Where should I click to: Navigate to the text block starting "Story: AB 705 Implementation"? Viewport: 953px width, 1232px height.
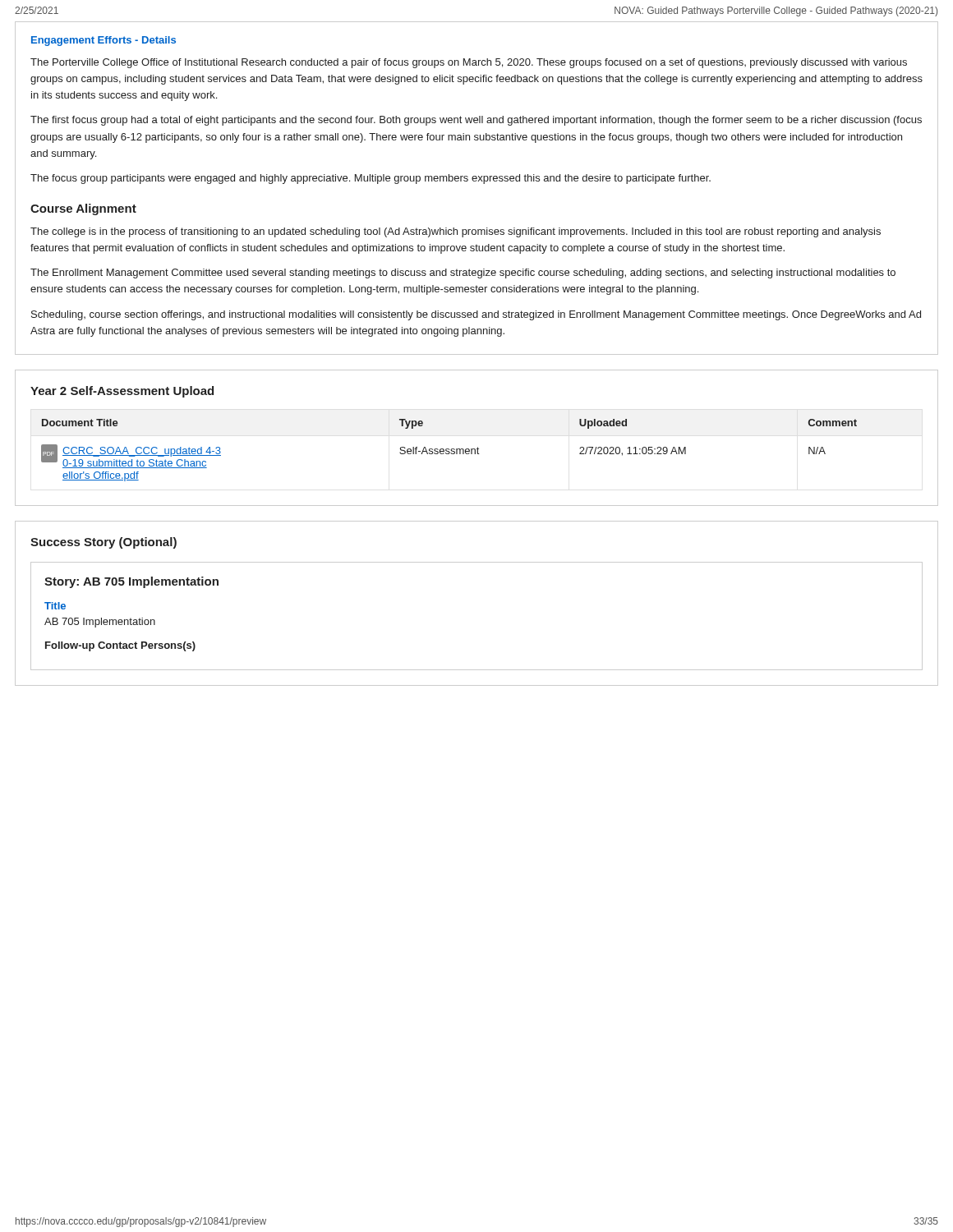[x=132, y=581]
